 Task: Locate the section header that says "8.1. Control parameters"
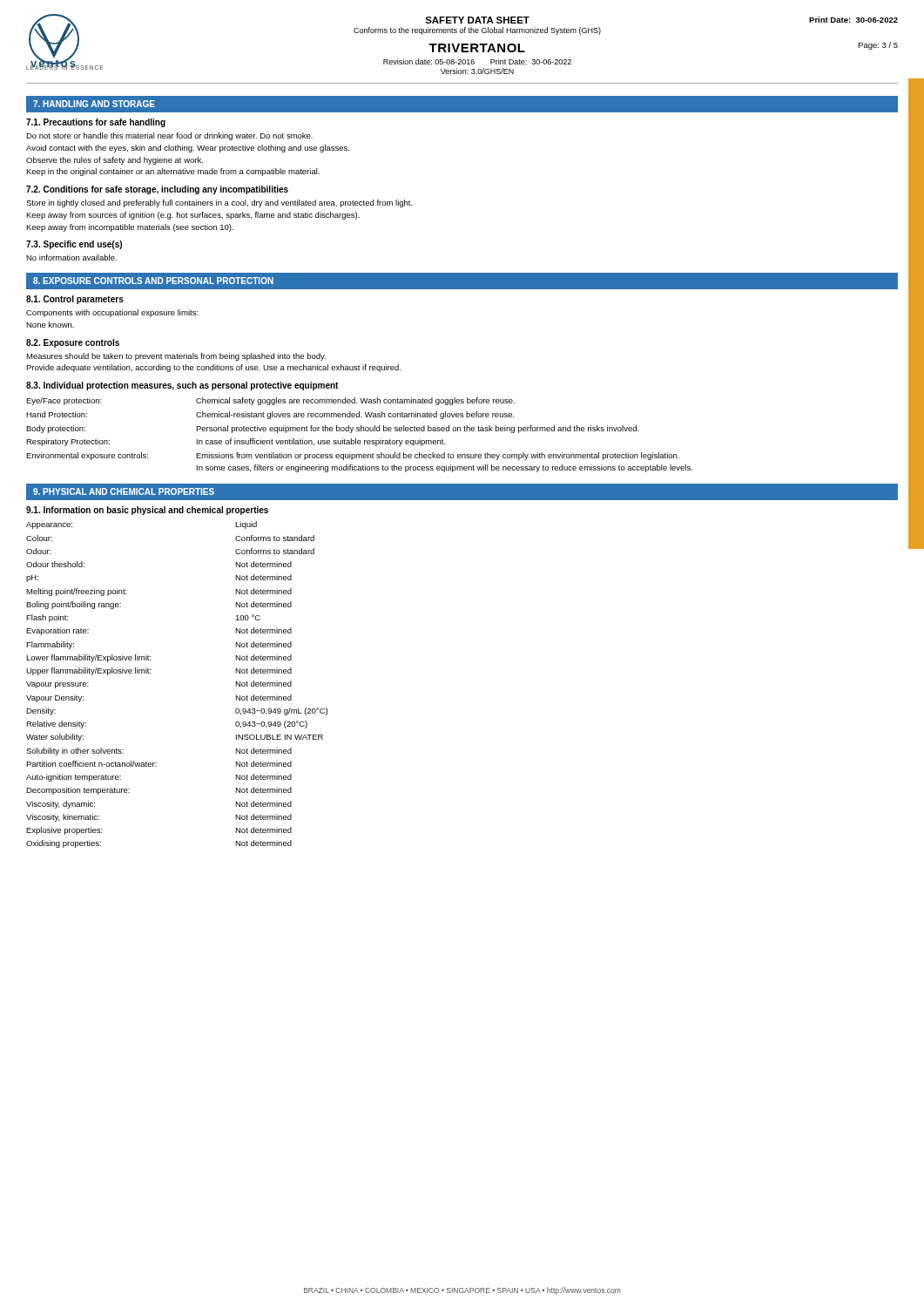(75, 299)
